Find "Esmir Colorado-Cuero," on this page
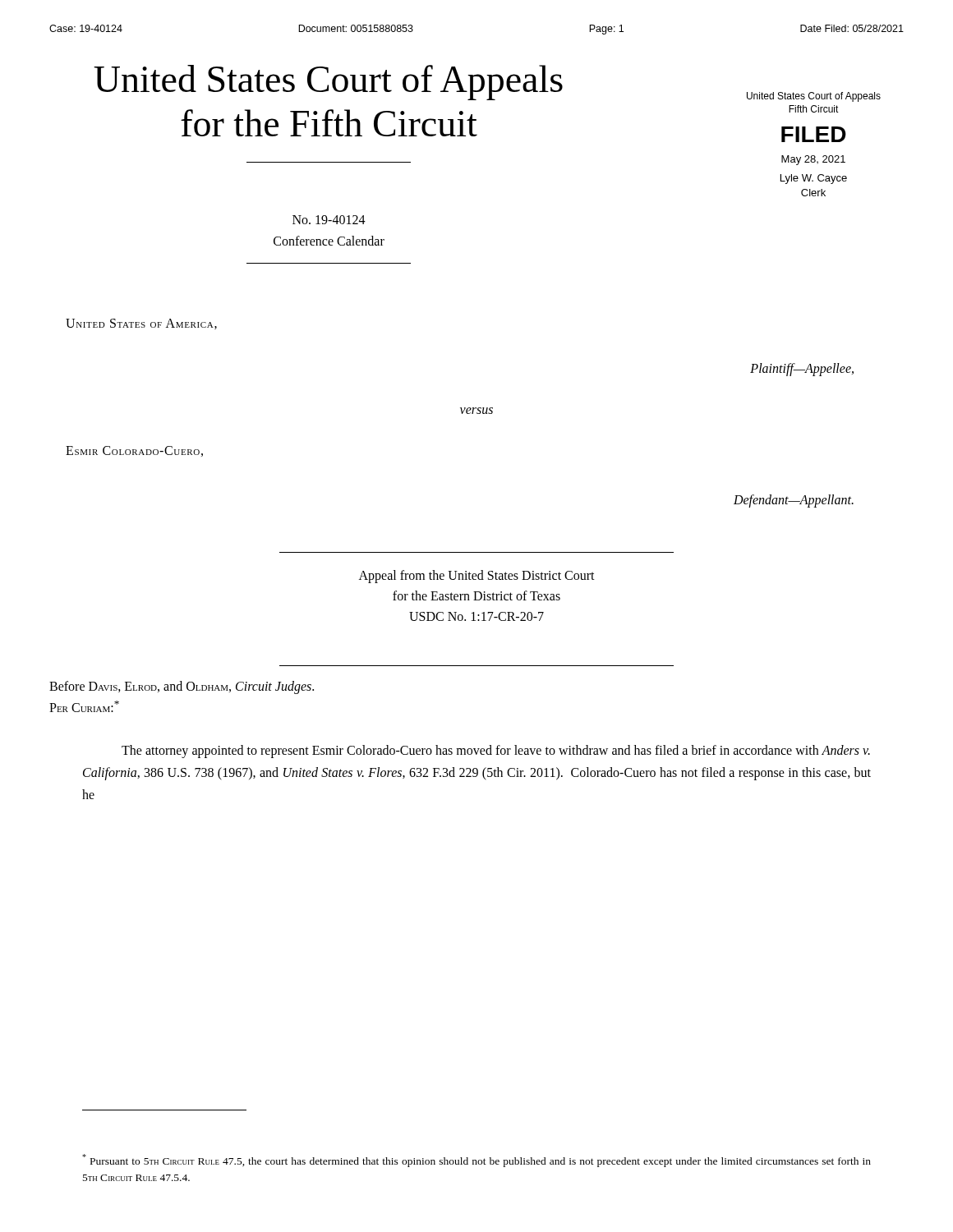953x1232 pixels. coord(135,450)
